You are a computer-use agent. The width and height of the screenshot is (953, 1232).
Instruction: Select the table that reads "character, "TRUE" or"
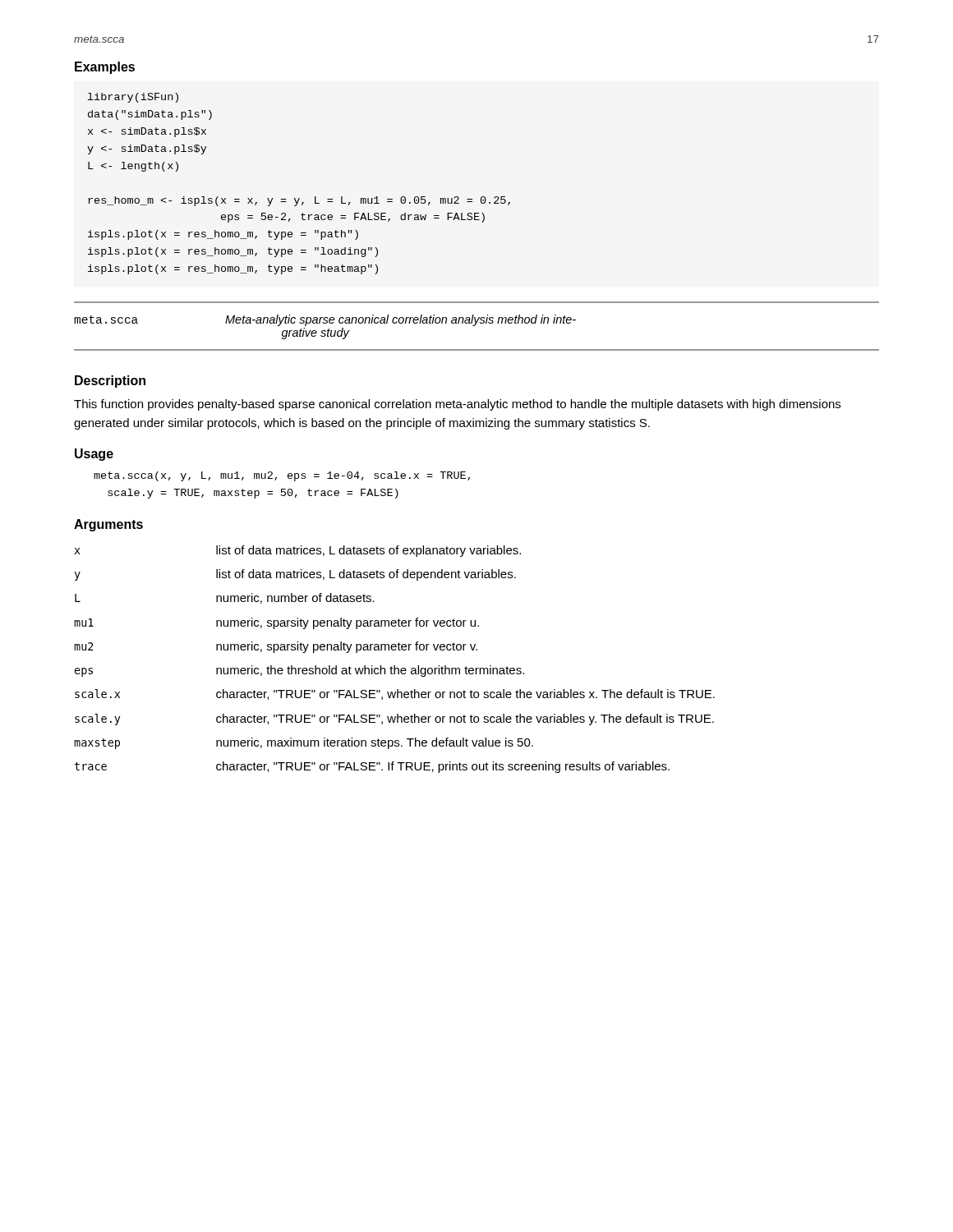pos(476,659)
